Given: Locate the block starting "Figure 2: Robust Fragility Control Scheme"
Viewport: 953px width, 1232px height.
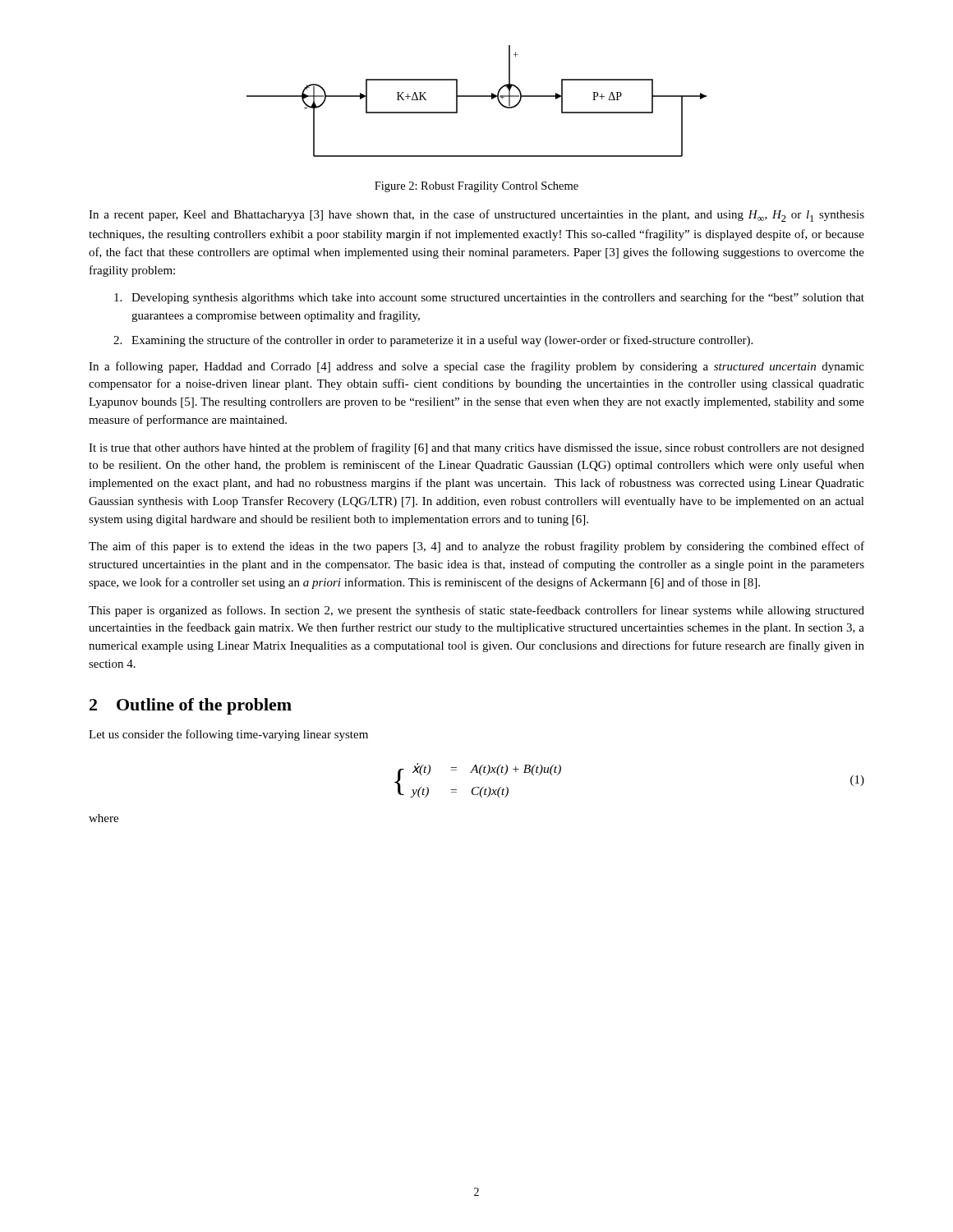Looking at the screenshot, I should pyautogui.click(x=476, y=186).
